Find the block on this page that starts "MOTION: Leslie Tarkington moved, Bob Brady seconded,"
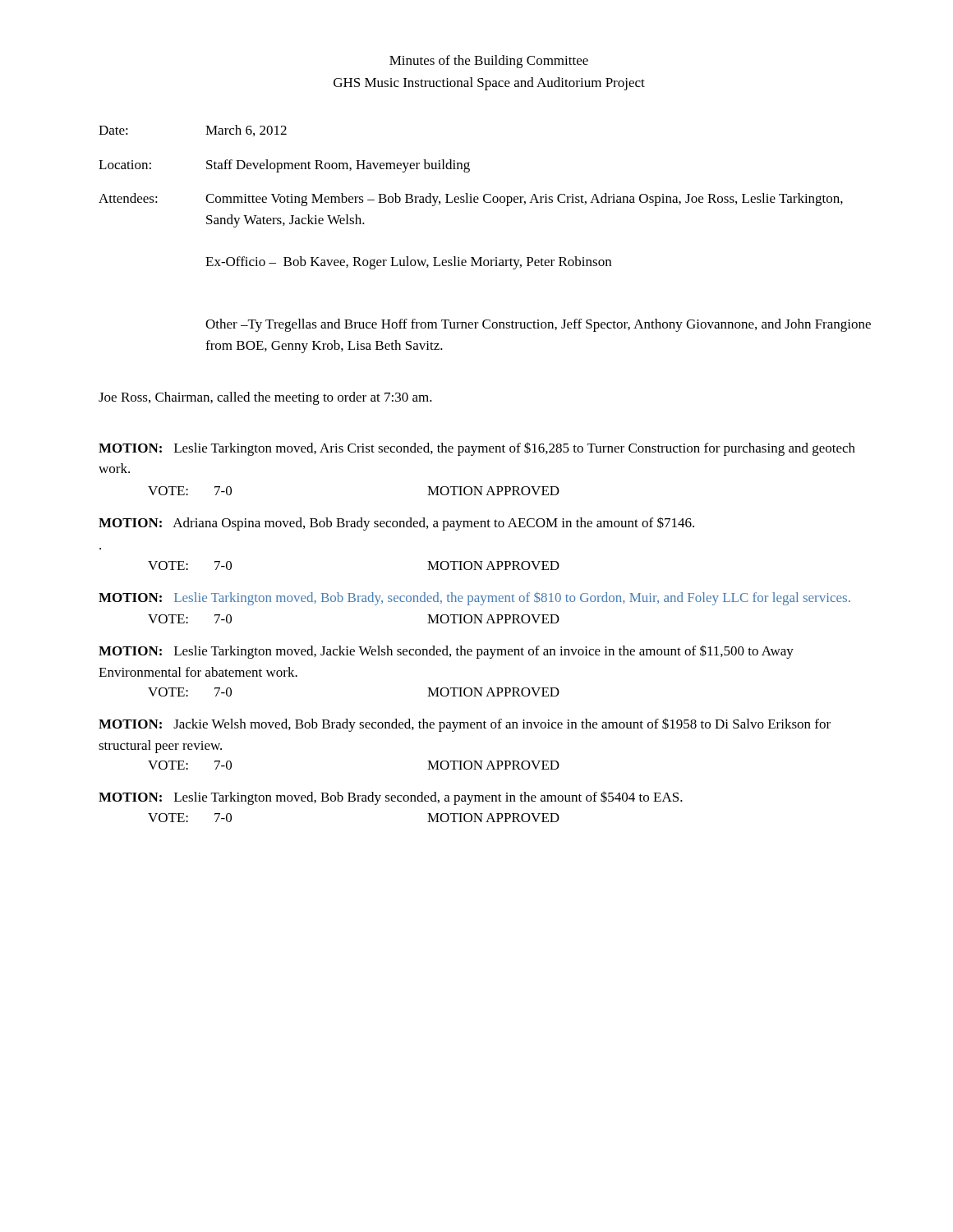 [391, 797]
